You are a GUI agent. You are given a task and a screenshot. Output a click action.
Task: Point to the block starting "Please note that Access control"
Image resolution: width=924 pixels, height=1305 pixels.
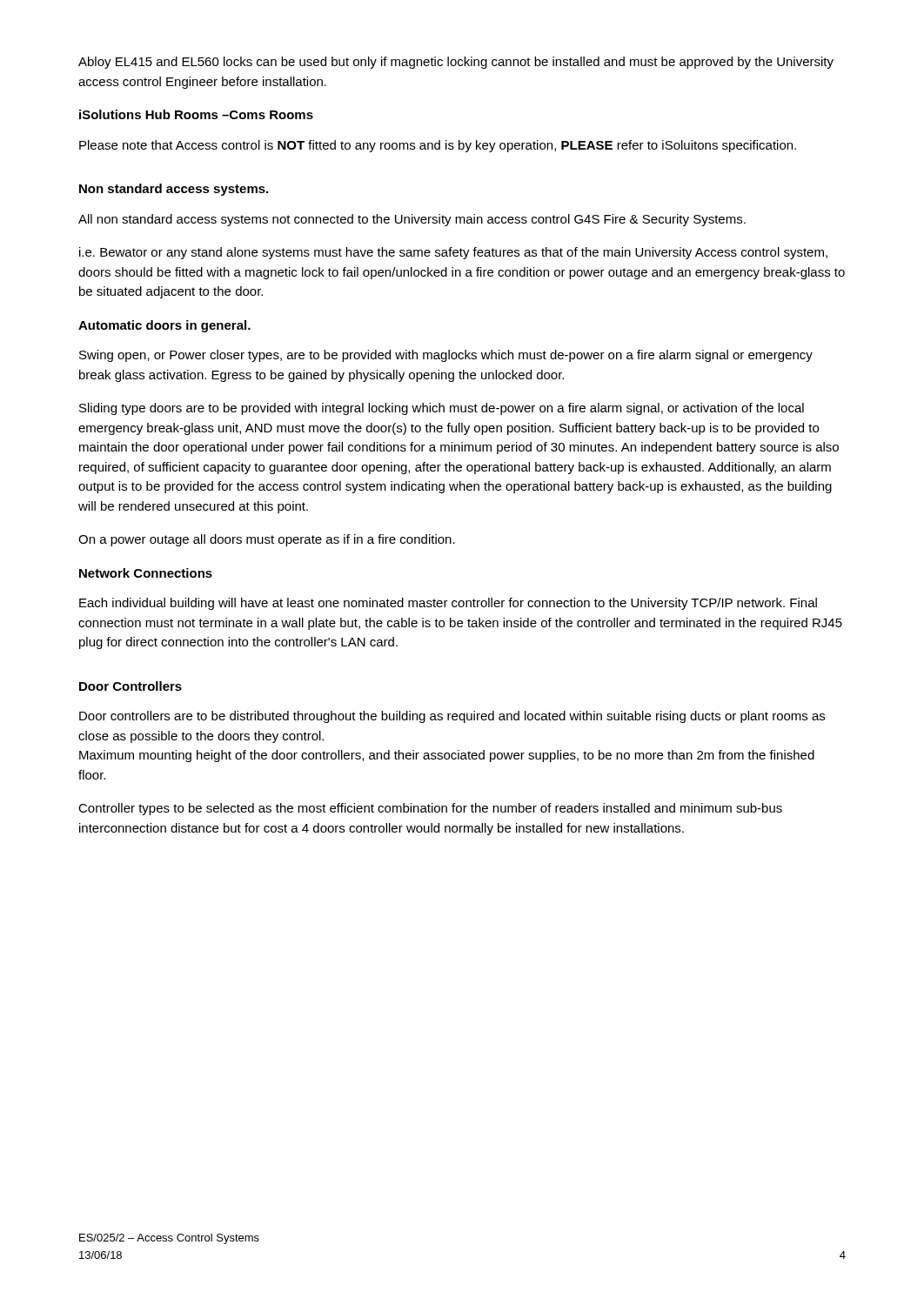[438, 144]
